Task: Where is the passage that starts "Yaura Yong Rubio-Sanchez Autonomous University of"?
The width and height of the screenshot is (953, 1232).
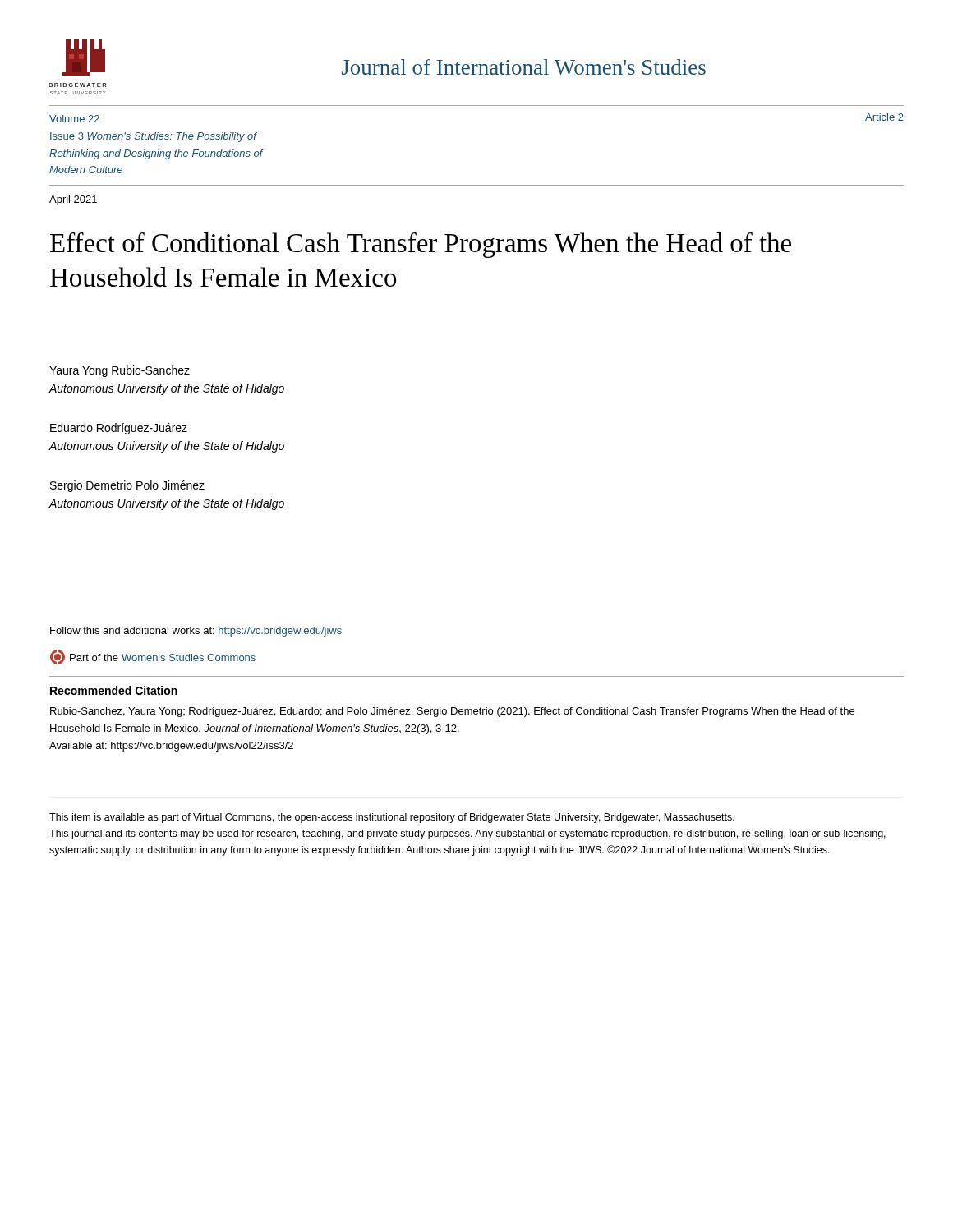Action: point(167,380)
